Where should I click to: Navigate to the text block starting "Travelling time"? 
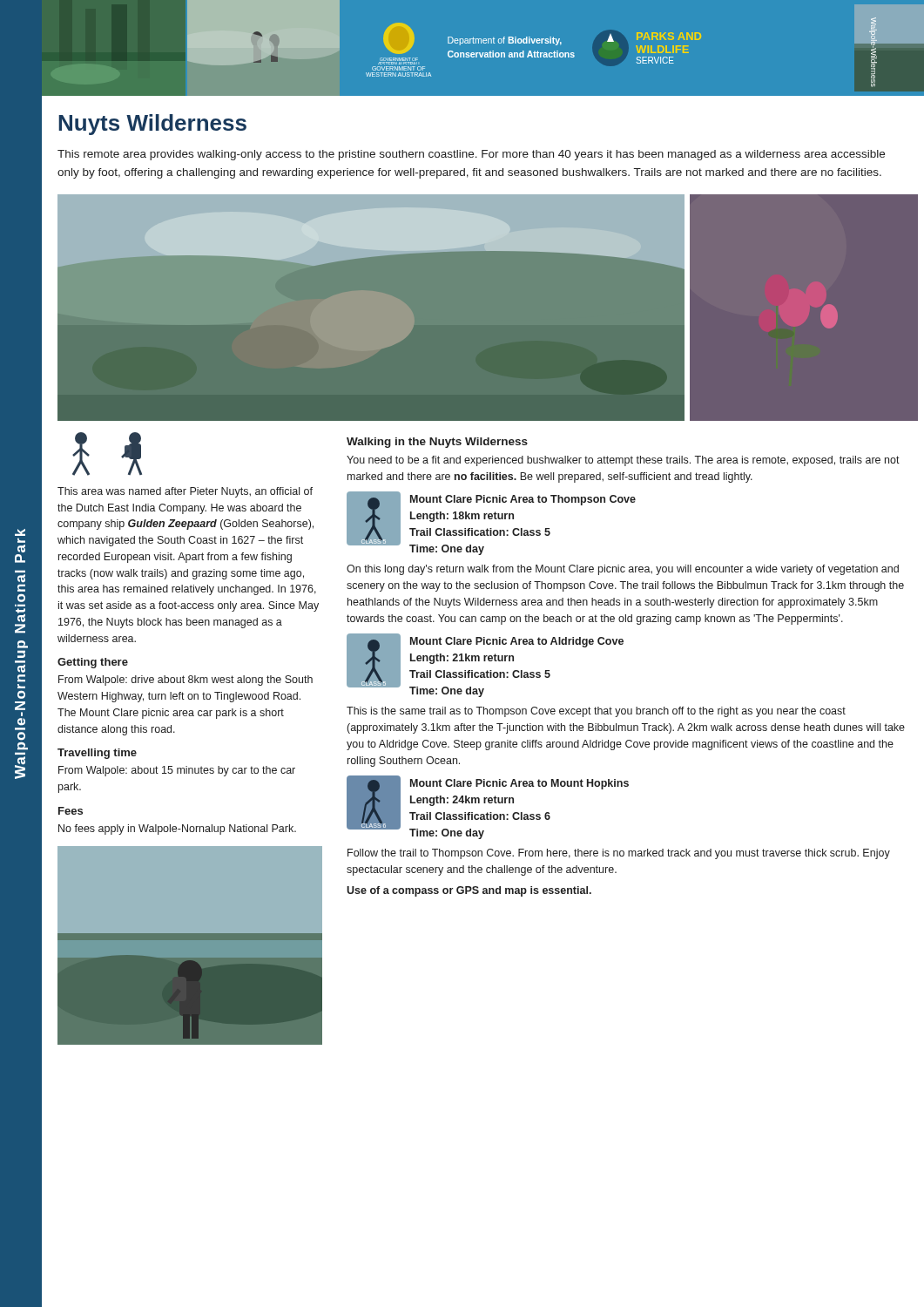point(97,753)
